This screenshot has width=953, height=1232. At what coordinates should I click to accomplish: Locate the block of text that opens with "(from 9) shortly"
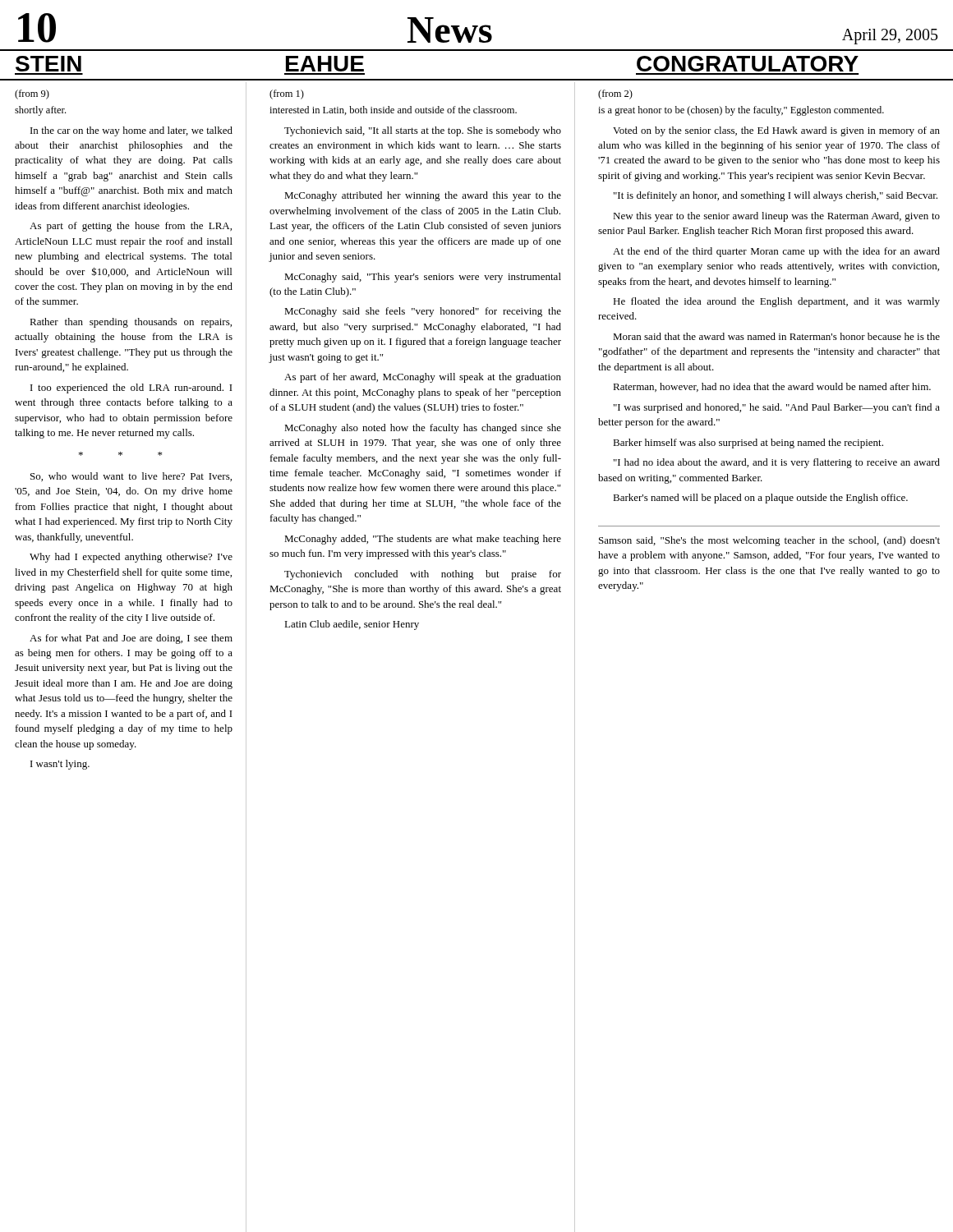[124, 429]
